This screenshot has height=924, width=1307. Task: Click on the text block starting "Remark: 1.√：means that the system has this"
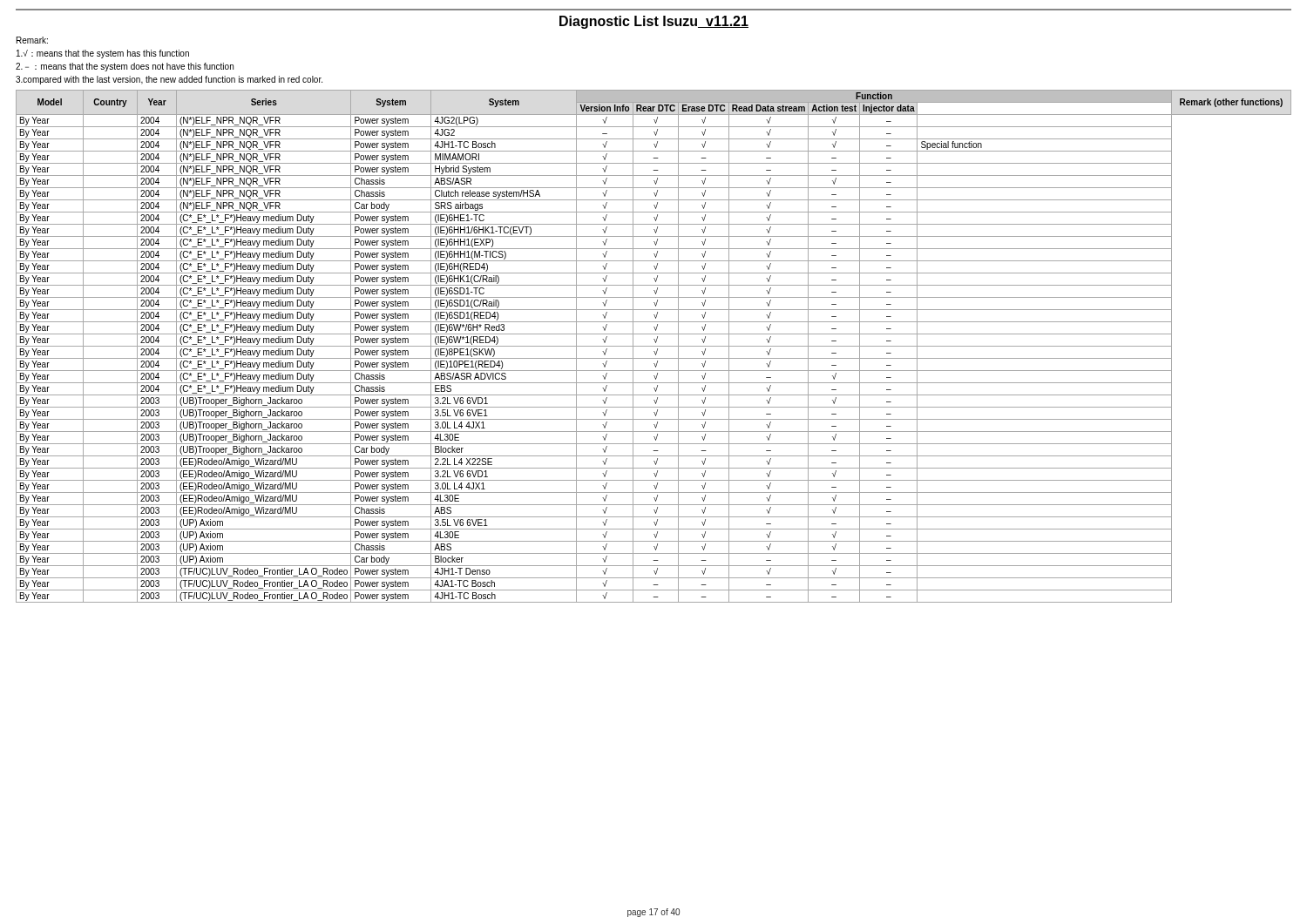169,60
